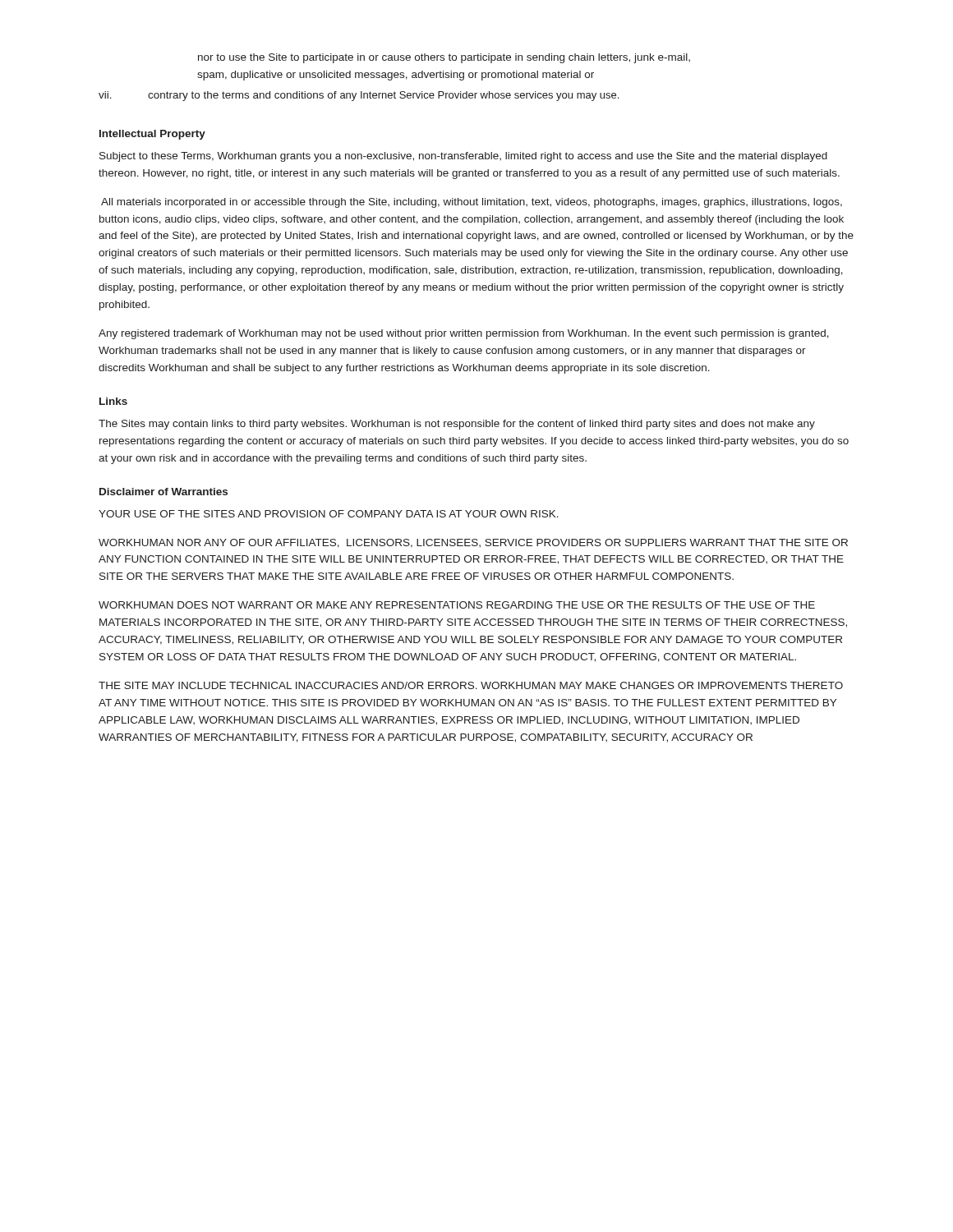
Task: Navigate to the text block starting "Disclaimer of Warranties"
Action: pos(163,491)
